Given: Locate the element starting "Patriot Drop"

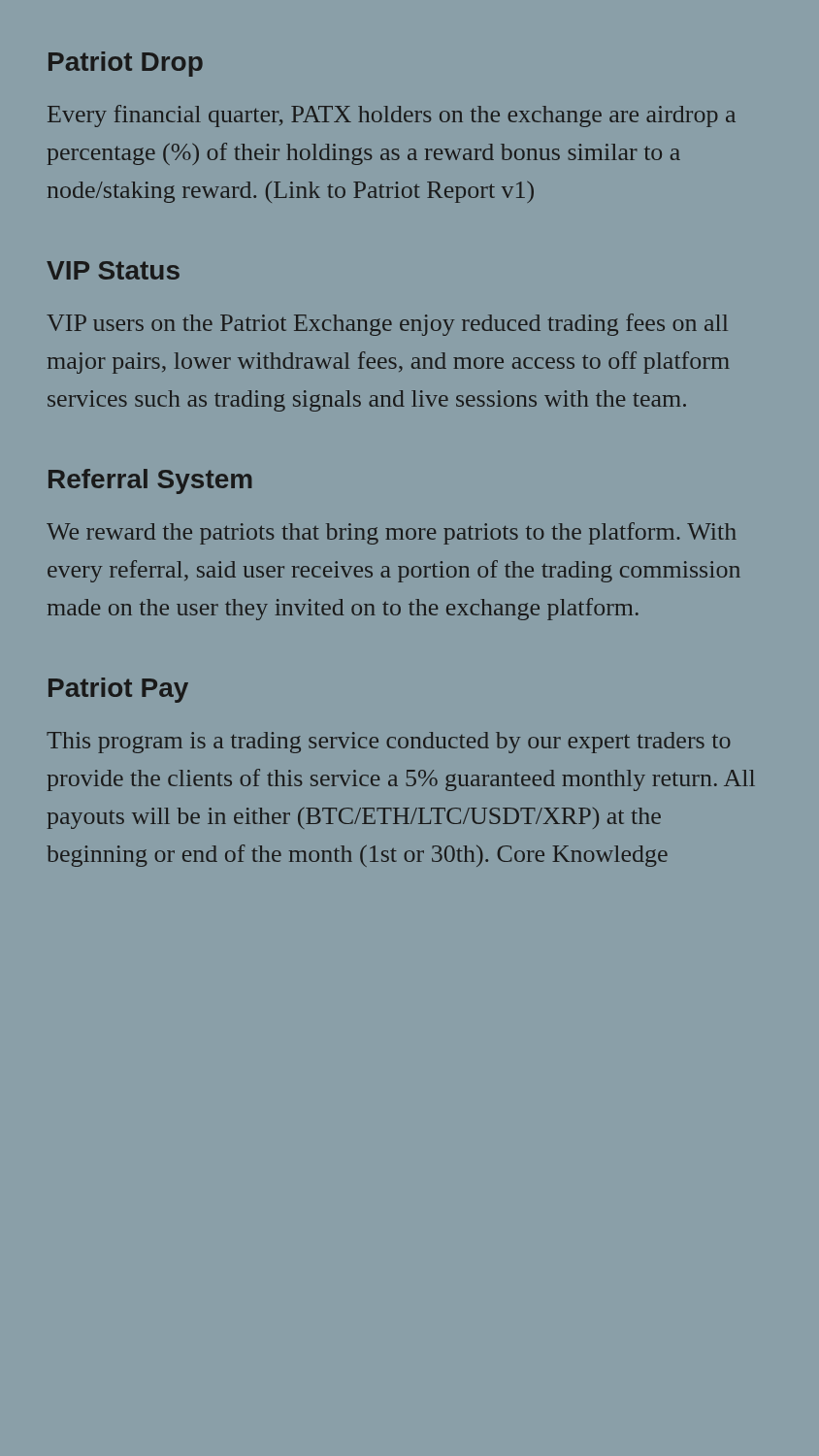Looking at the screenshot, I should tap(125, 62).
